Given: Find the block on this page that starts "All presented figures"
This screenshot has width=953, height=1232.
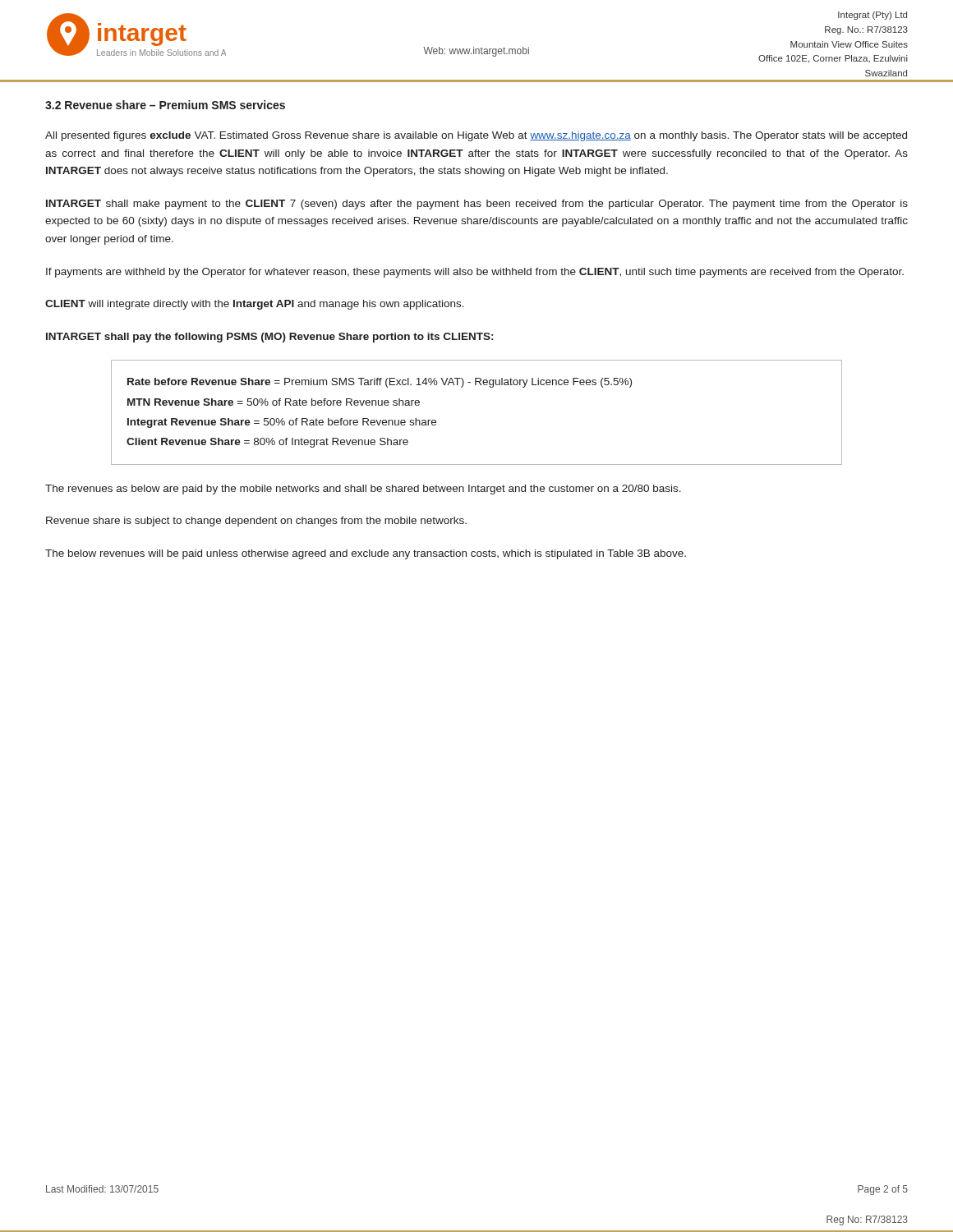Looking at the screenshot, I should coord(476,153).
